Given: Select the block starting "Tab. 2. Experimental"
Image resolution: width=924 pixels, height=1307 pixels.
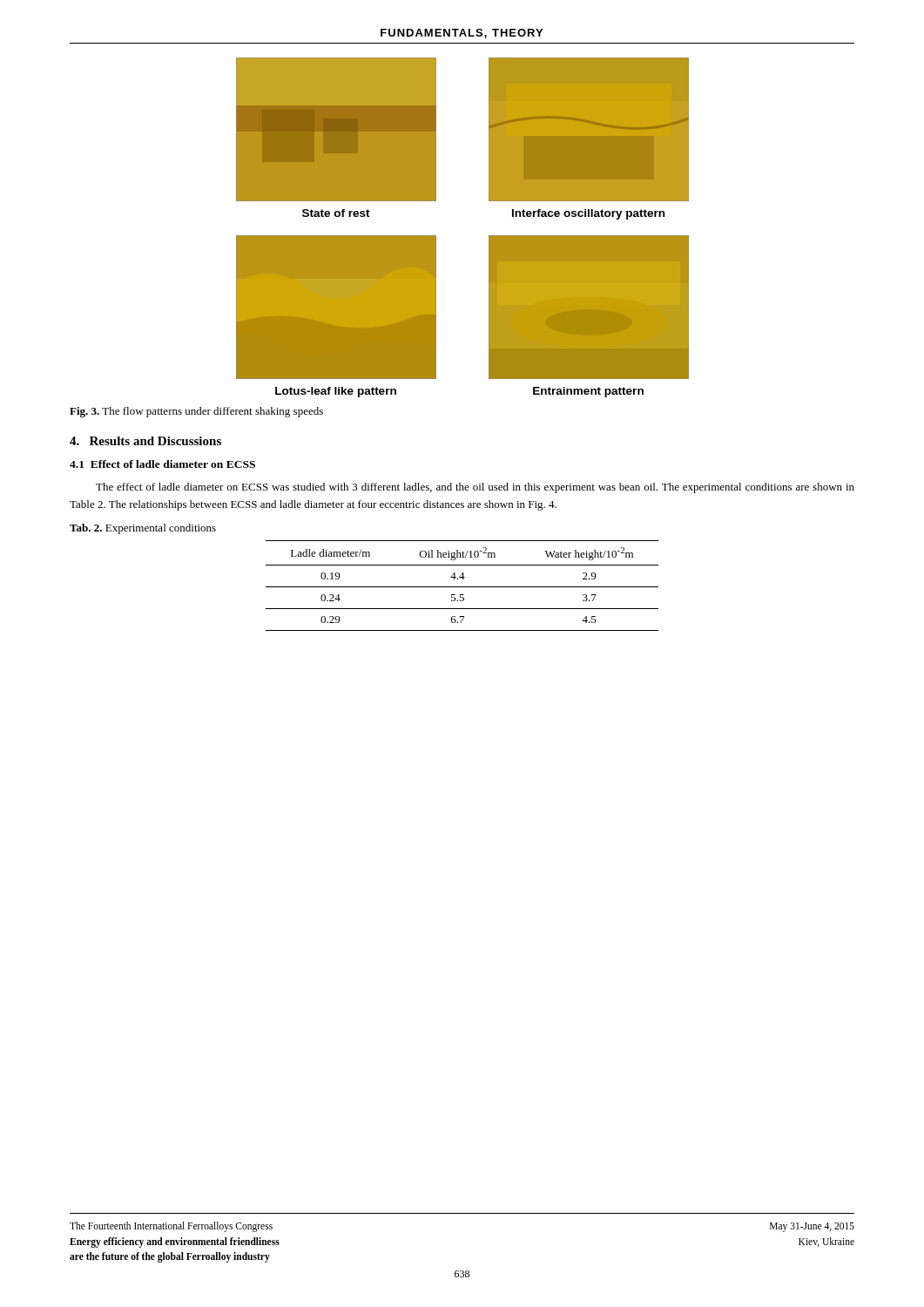Looking at the screenshot, I should pos(143,528).
